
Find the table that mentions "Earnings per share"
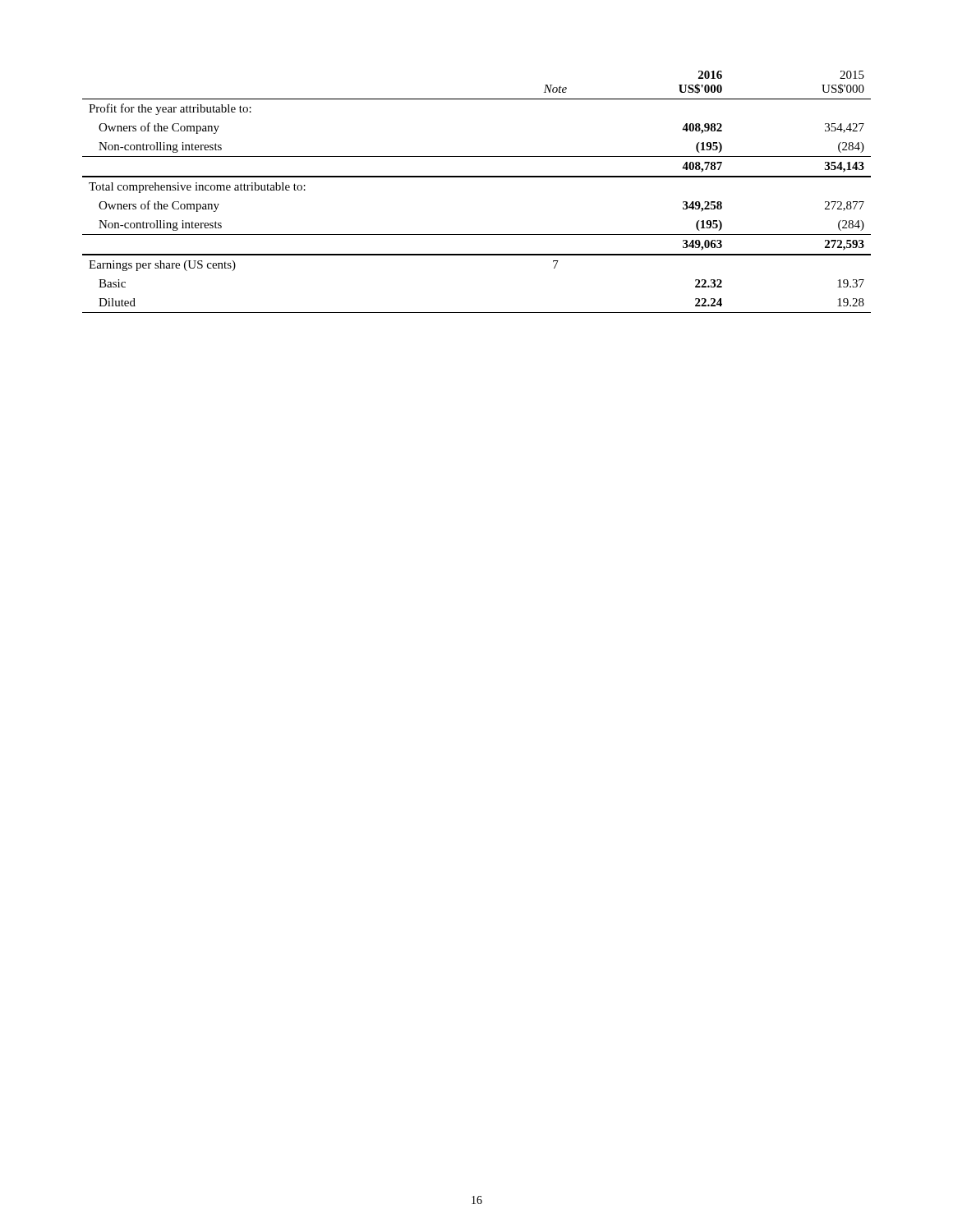[476, 189]
